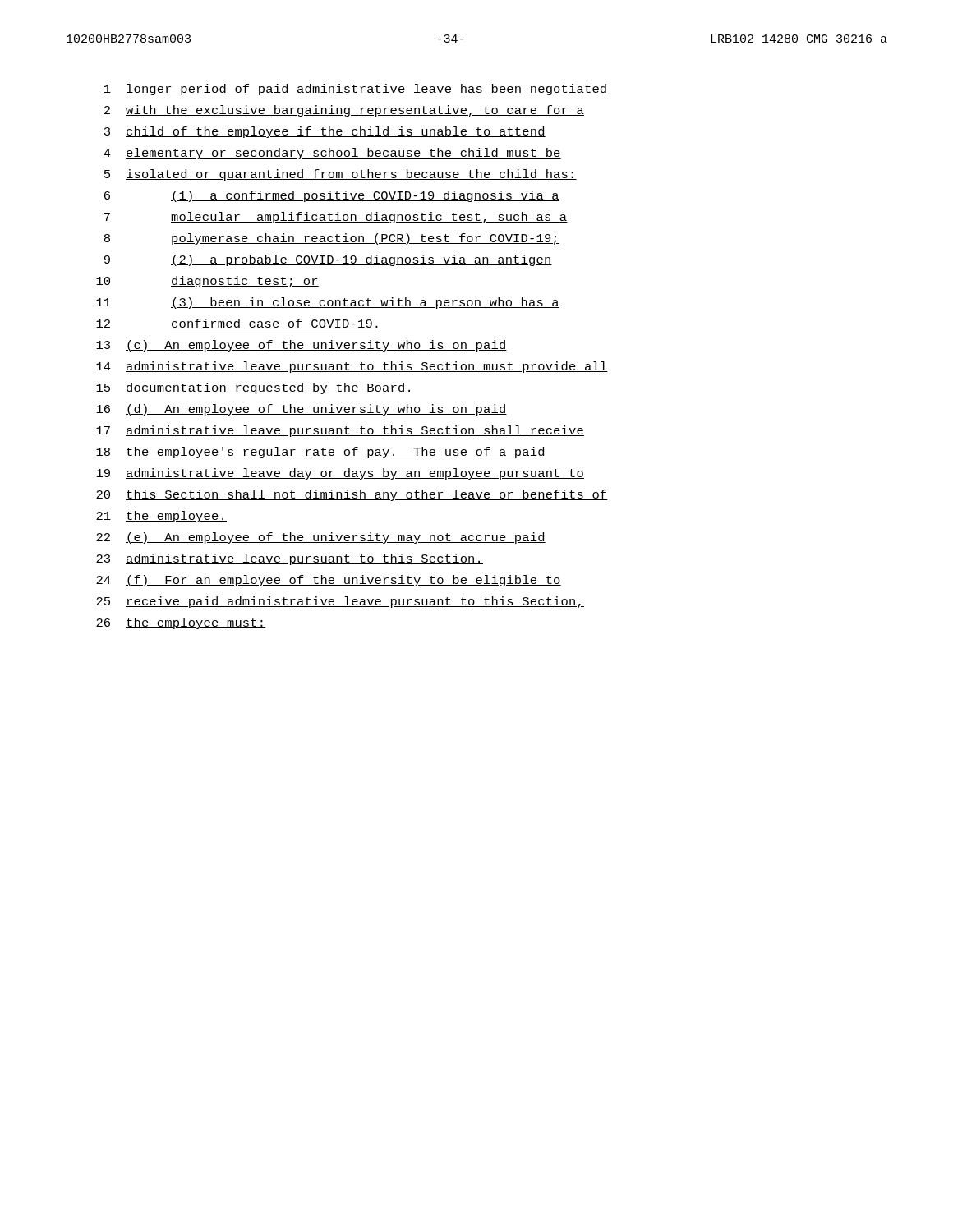Select the element starting "21 the employee."

coord(161,517)
